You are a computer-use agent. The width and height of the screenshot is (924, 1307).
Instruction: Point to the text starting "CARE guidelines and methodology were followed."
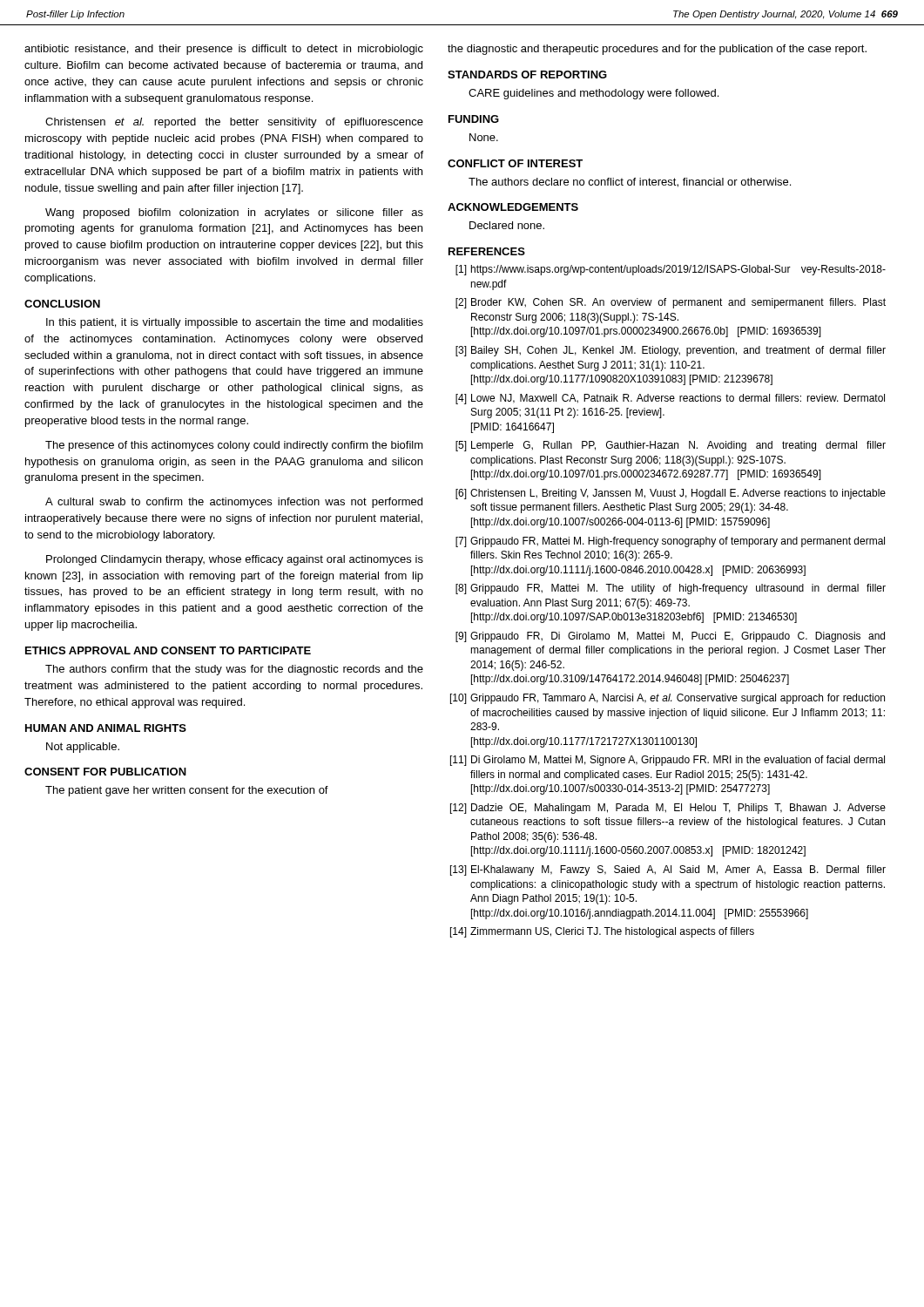667,93
